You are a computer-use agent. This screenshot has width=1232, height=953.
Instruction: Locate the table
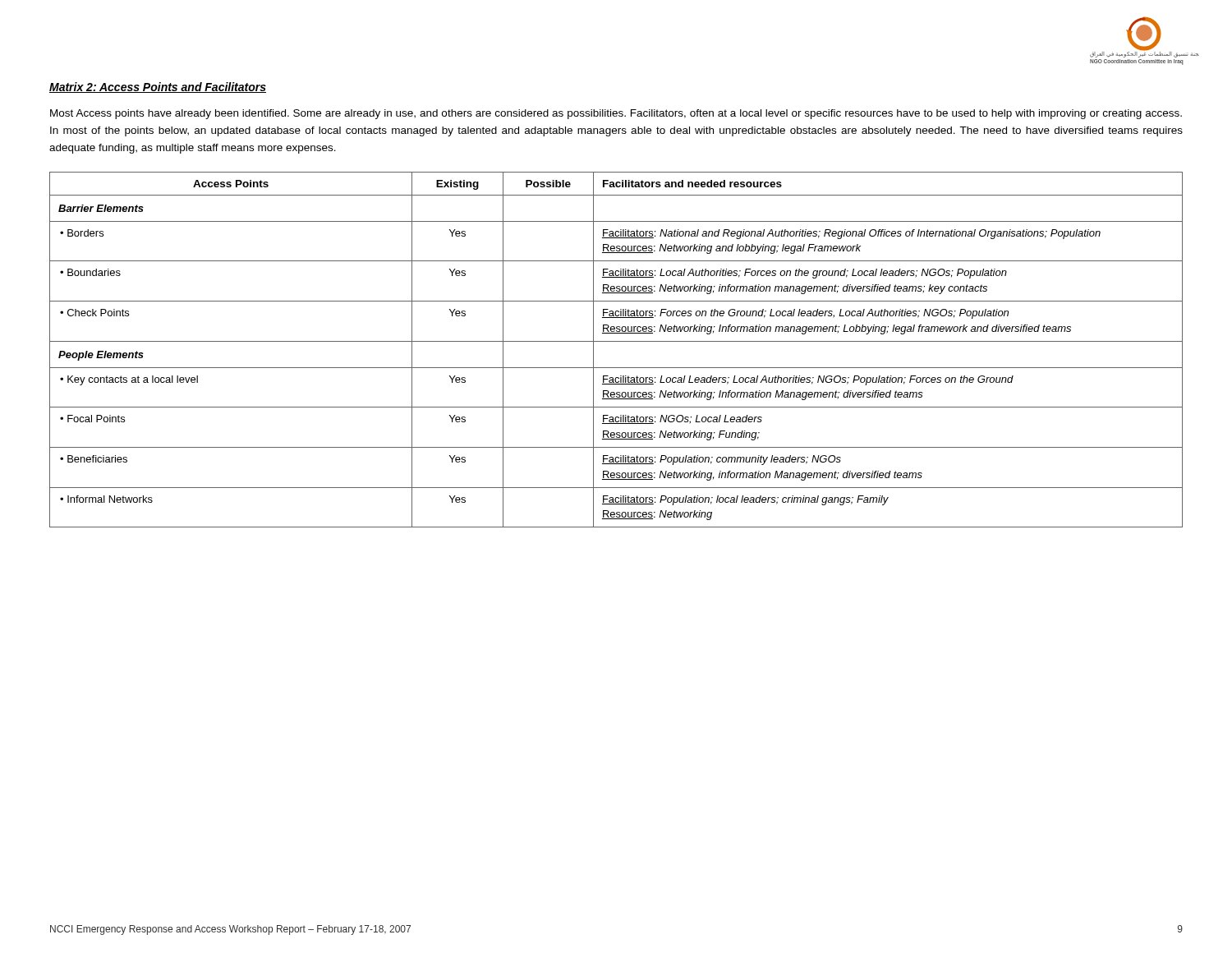[x=616, y=350]
